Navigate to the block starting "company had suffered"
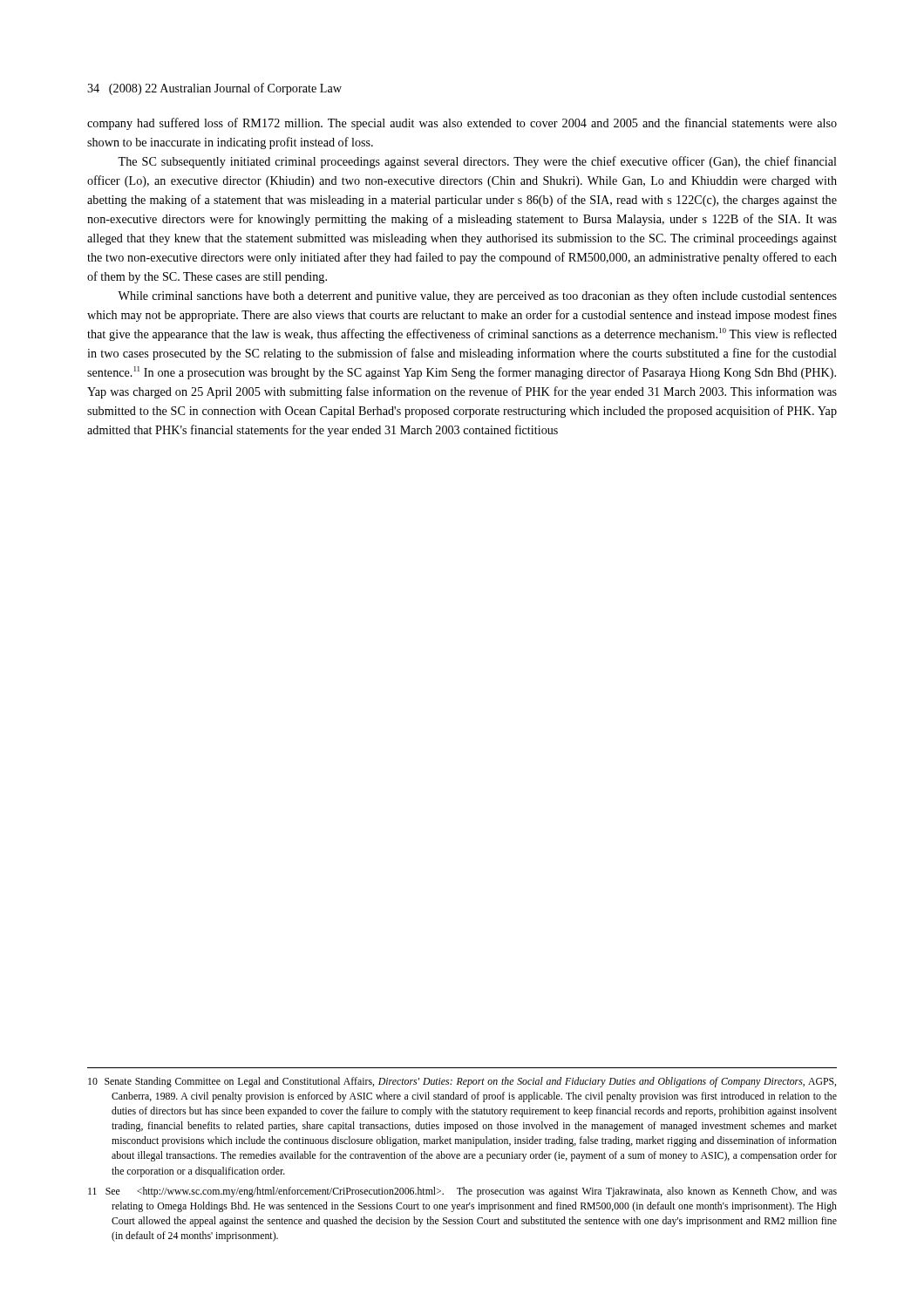The width and height of the screenshot is (924, 1308). pyautogui.click(x=462, y=124)
